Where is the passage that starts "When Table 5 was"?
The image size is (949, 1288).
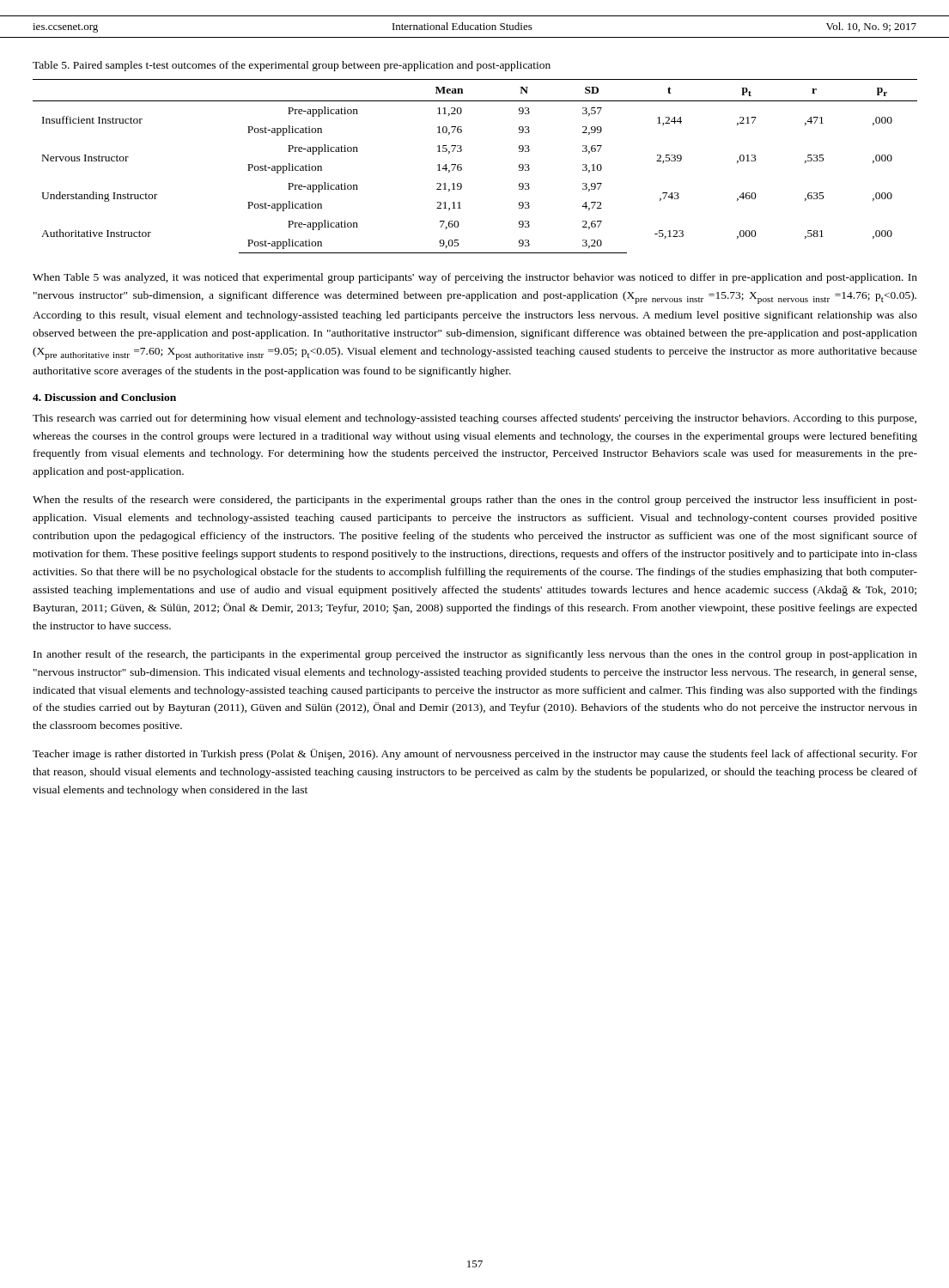click(475, 323)
